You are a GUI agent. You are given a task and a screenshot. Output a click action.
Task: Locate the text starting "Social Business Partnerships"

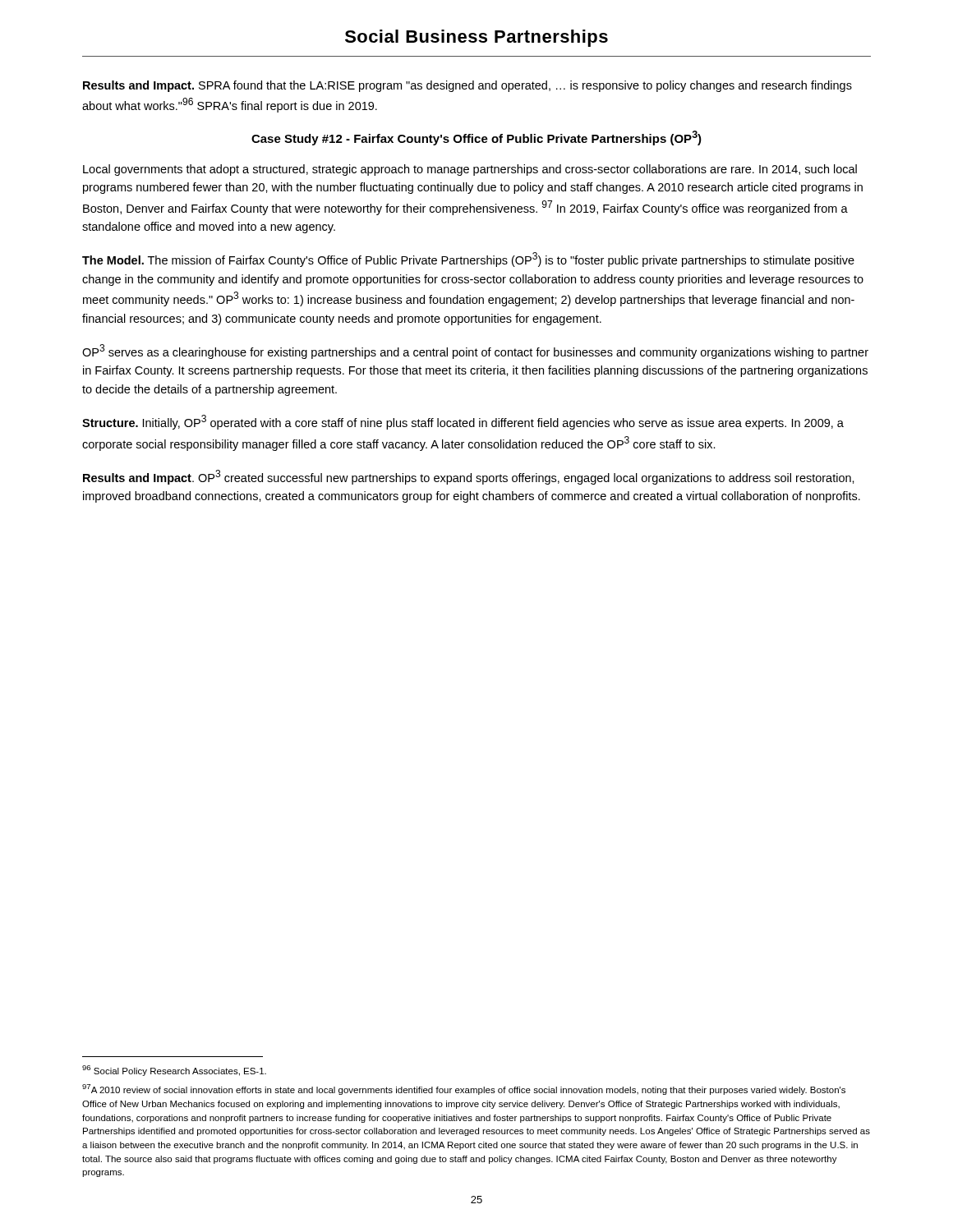tap(476, 37)
